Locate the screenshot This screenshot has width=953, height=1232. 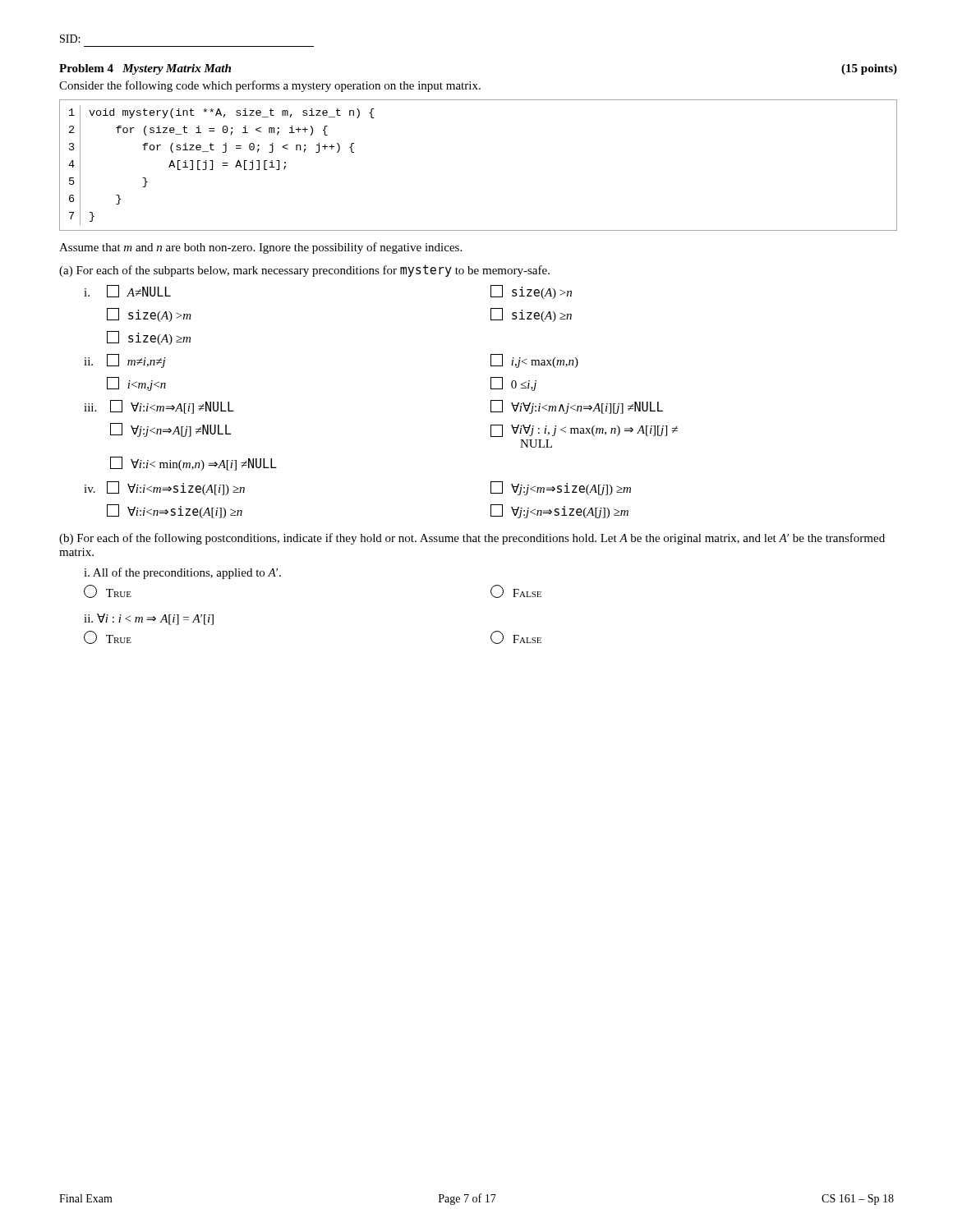coord(478,165)
